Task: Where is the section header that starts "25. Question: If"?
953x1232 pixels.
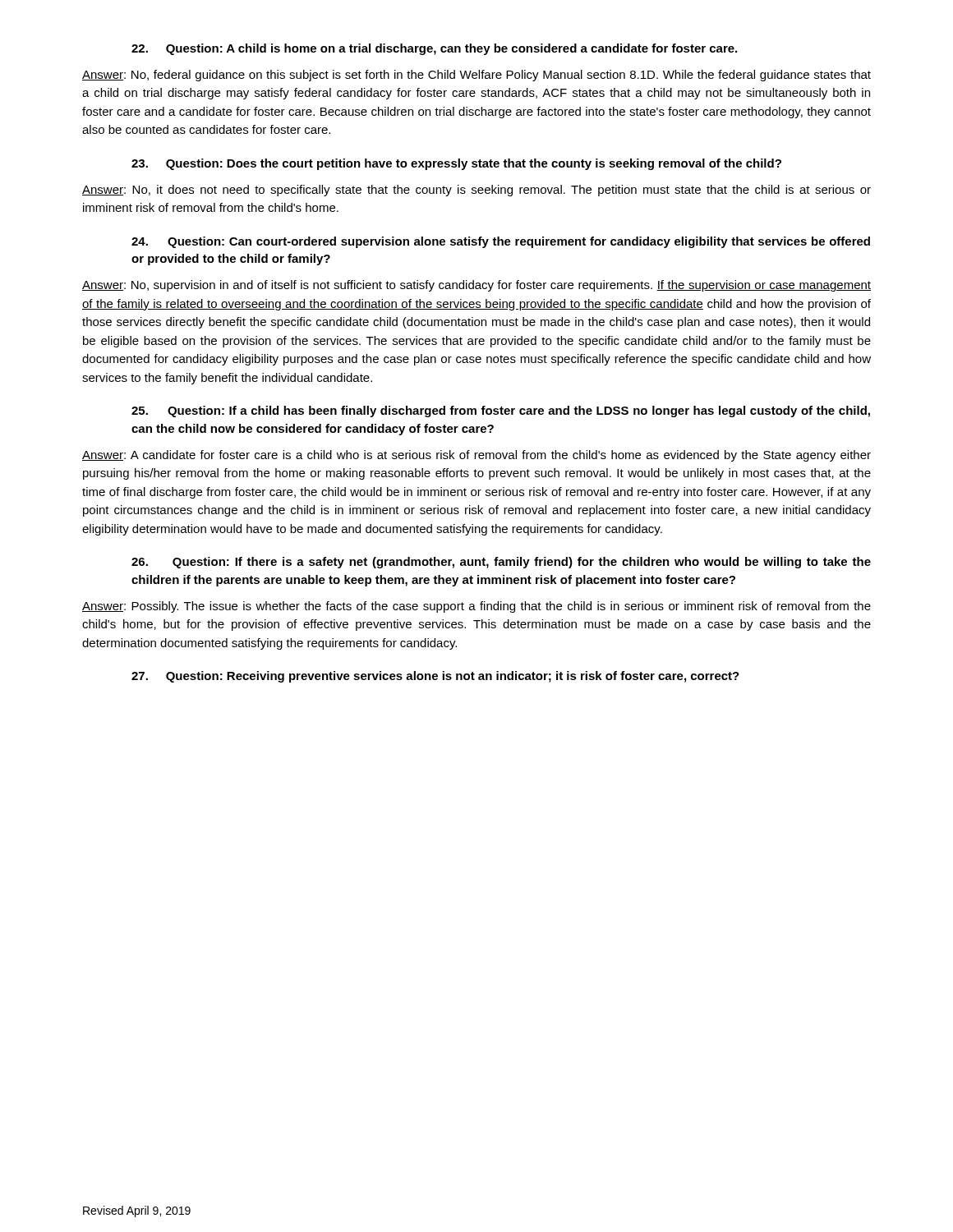Action: pos(501,419)
